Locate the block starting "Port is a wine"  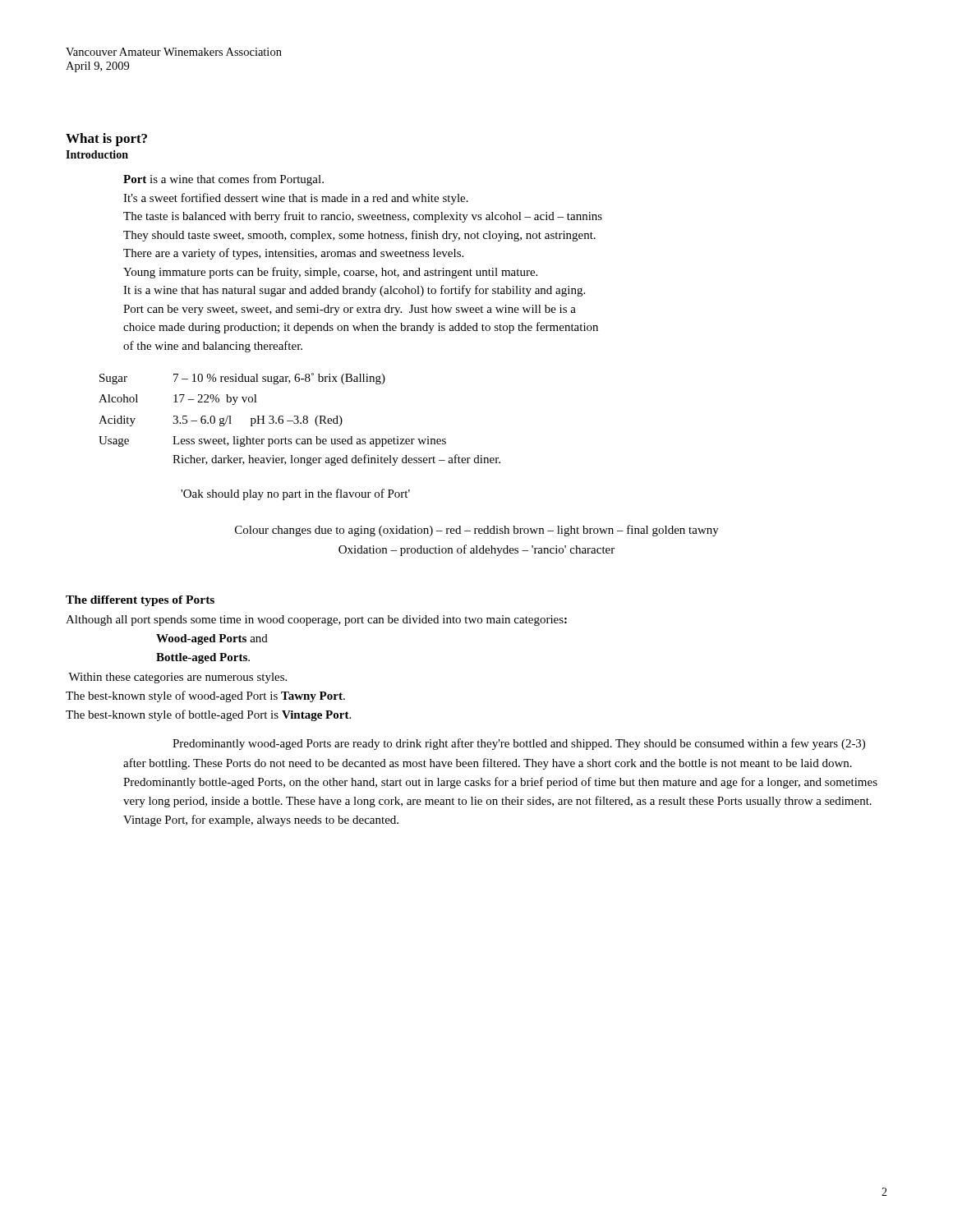493,262
